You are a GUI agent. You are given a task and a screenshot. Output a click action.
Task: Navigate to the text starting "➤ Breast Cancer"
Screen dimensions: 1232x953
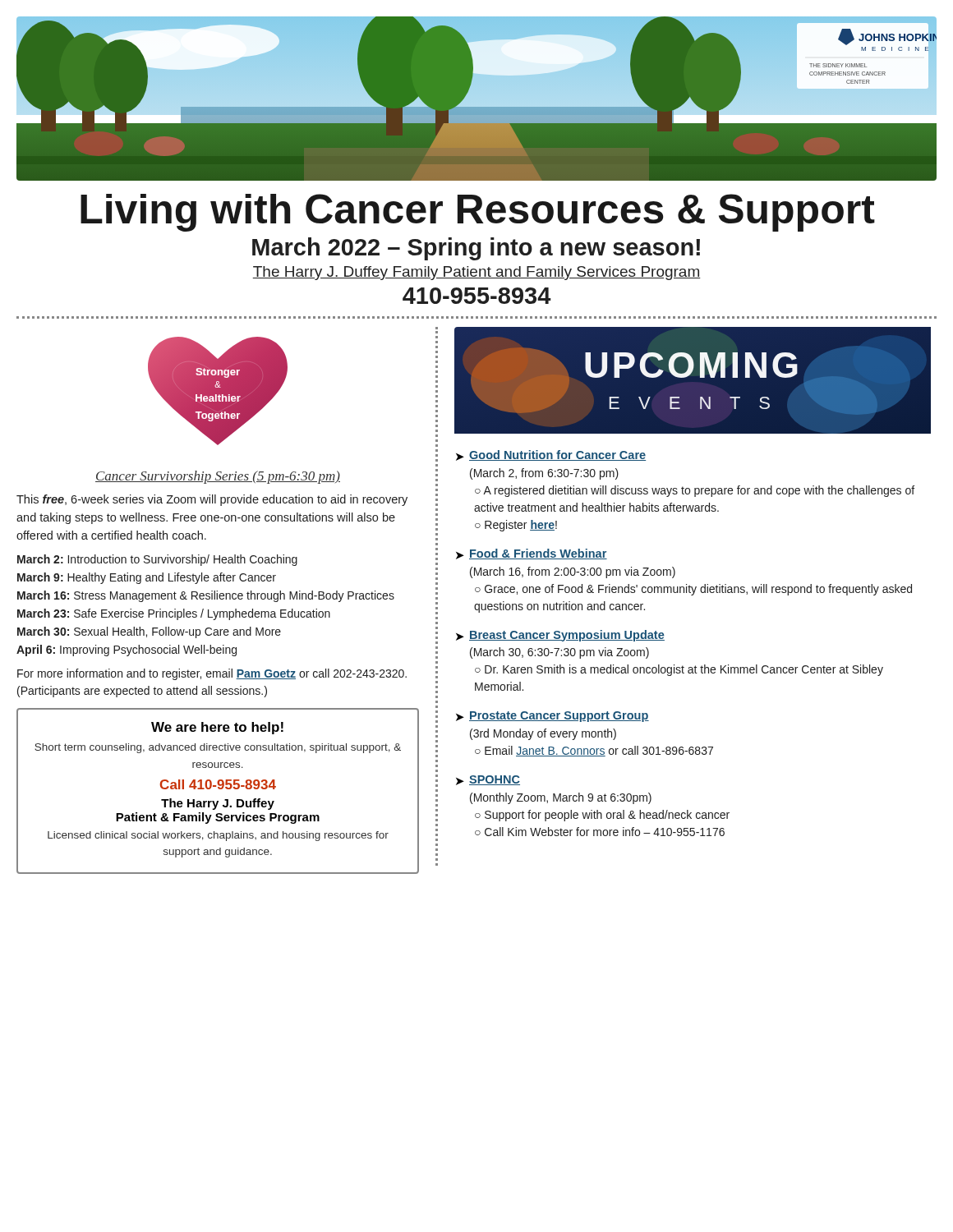(695, 661)
